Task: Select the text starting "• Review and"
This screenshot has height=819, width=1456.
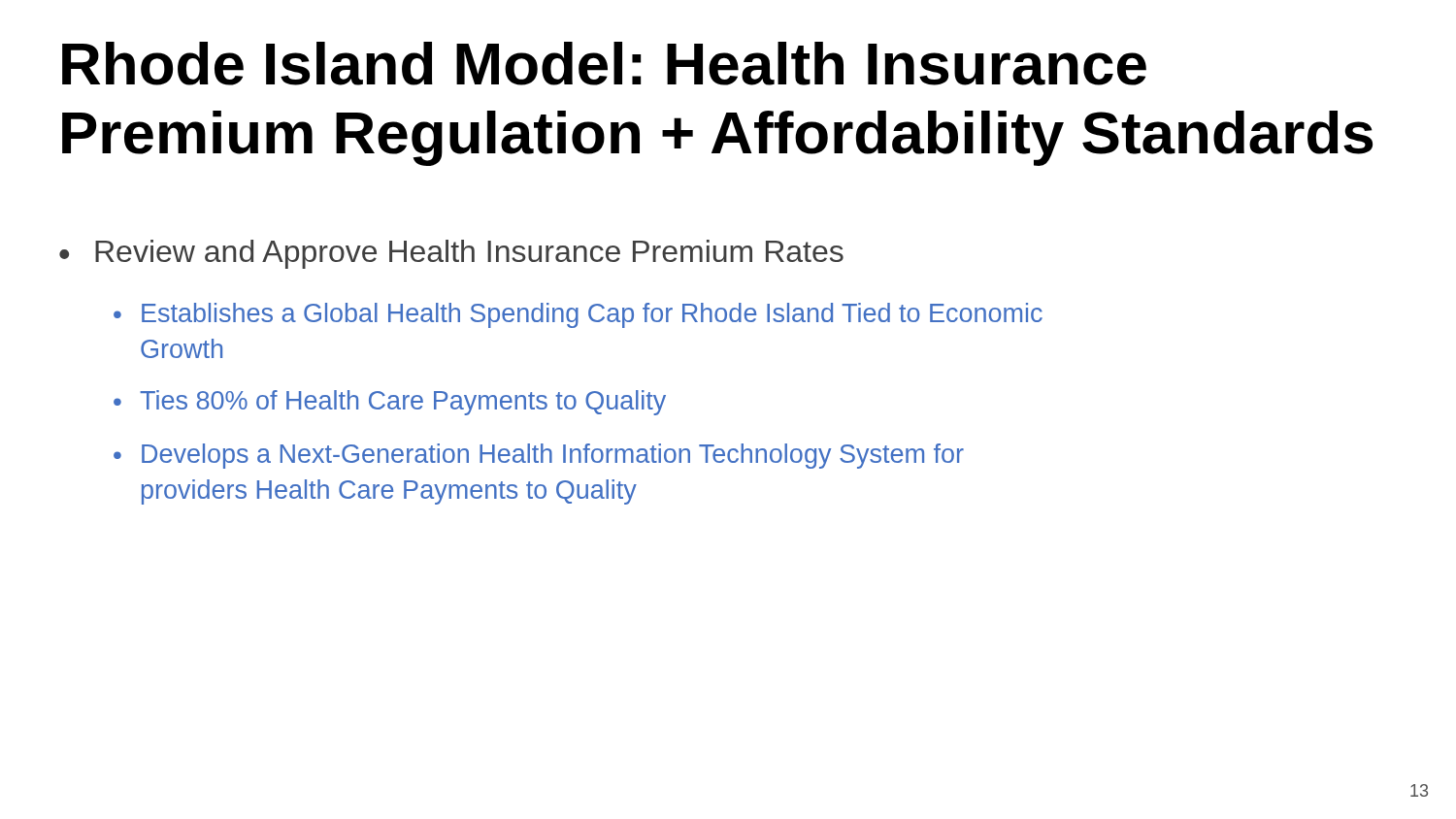Action: click(718, 255)
